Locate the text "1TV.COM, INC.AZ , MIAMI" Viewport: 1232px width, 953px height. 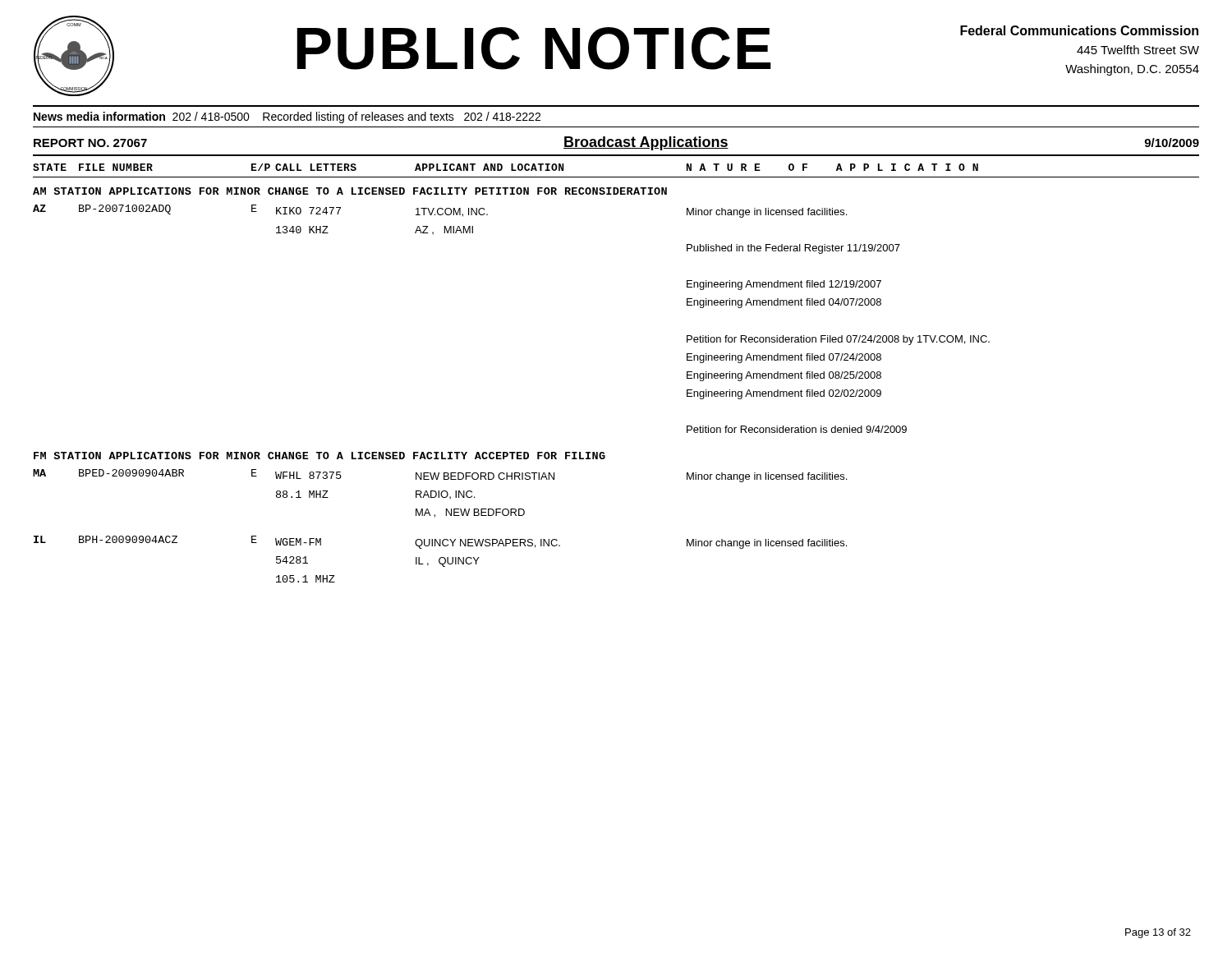(452, 221)
